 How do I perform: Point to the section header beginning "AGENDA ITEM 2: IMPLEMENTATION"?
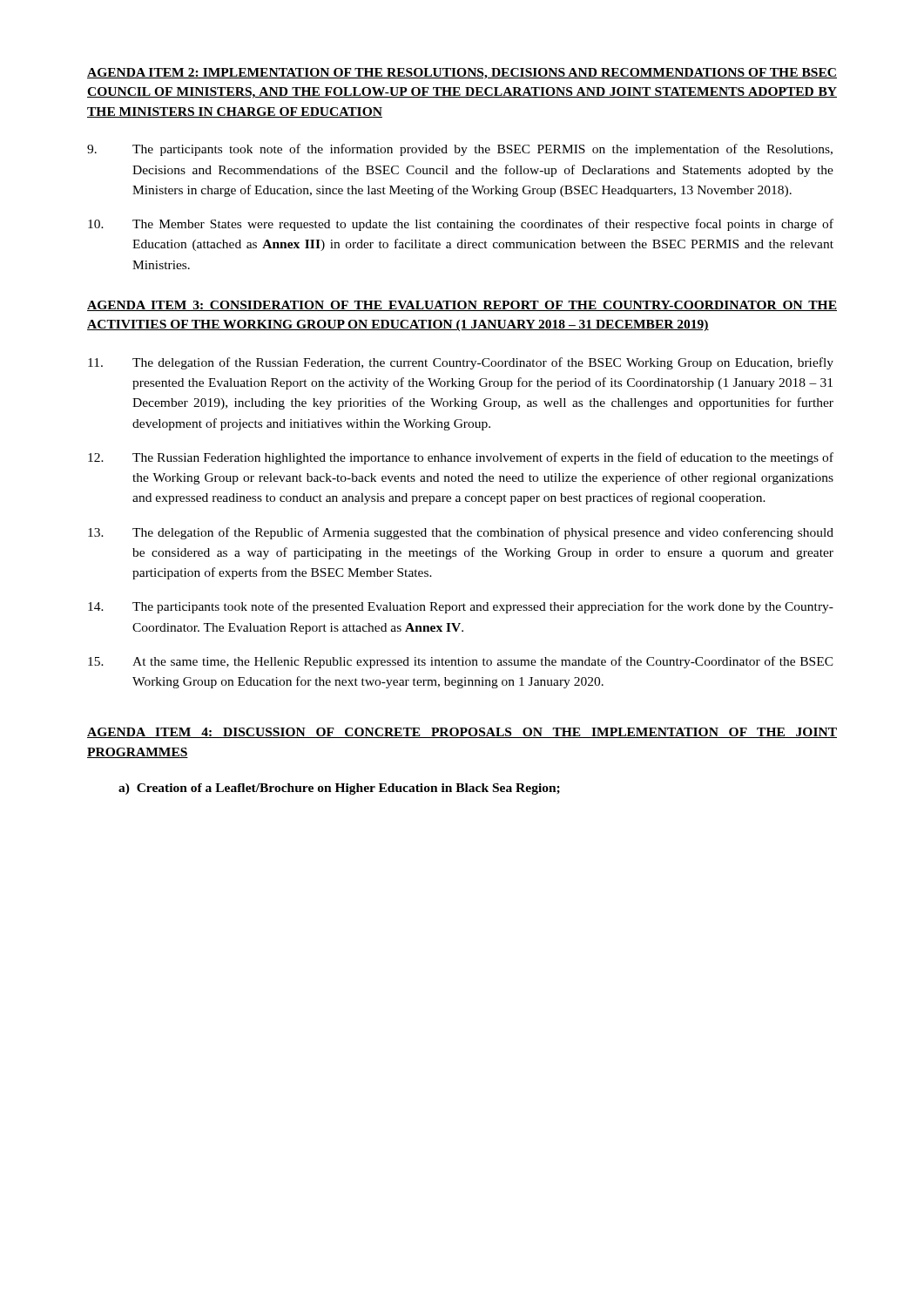[462, 91]
